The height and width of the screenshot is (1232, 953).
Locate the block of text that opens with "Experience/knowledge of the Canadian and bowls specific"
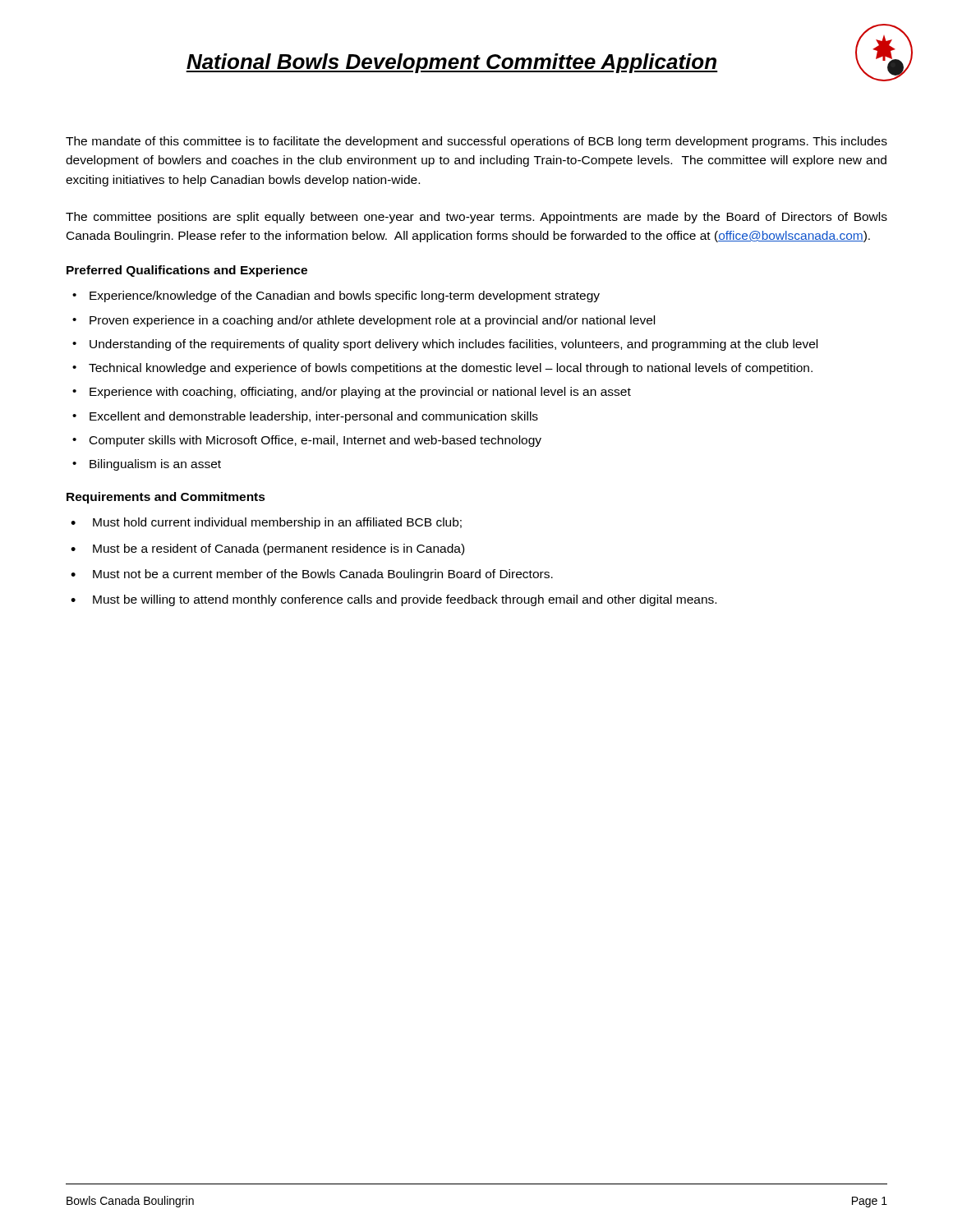tap(344, 295)
